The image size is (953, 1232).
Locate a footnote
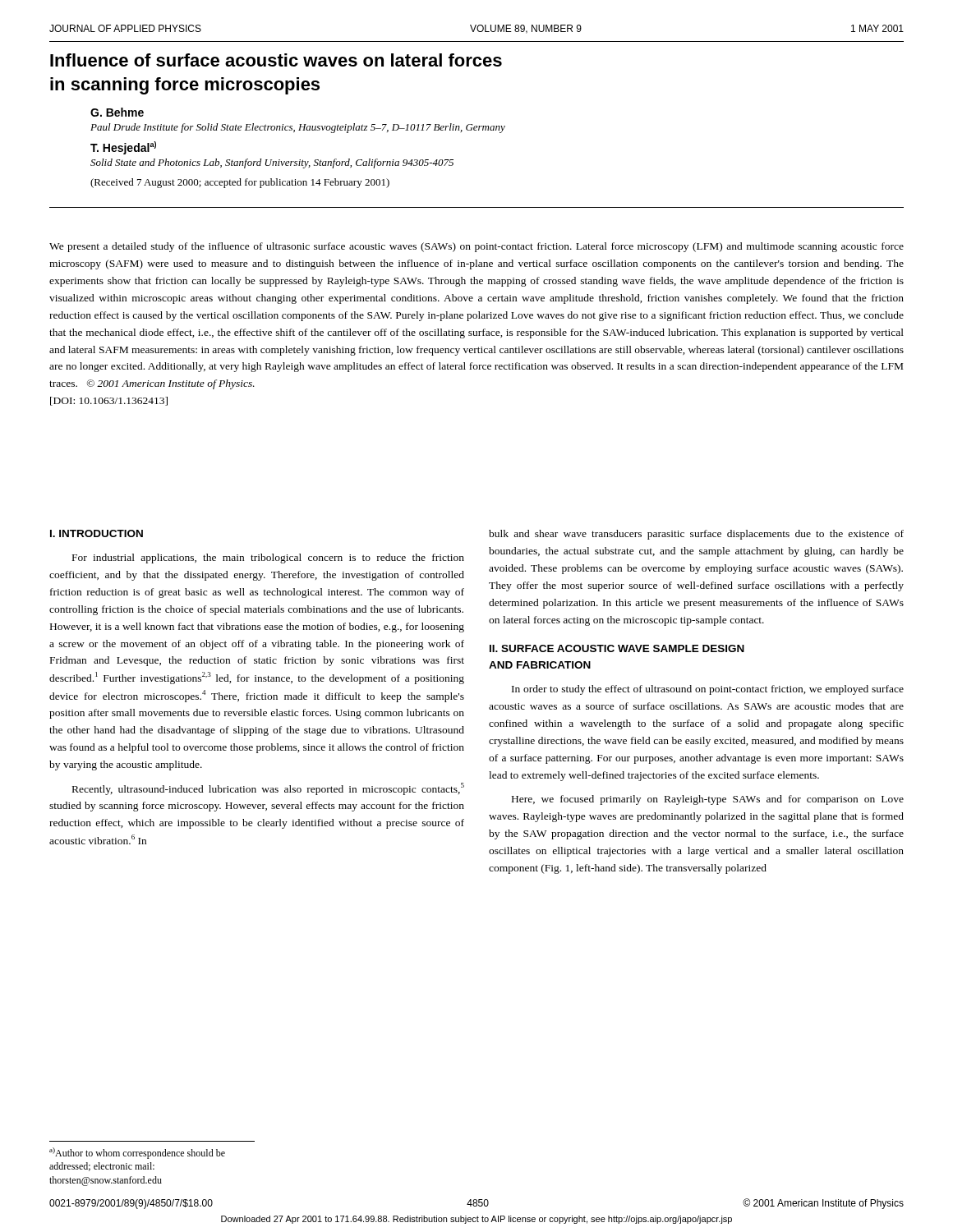(137, 1166)
